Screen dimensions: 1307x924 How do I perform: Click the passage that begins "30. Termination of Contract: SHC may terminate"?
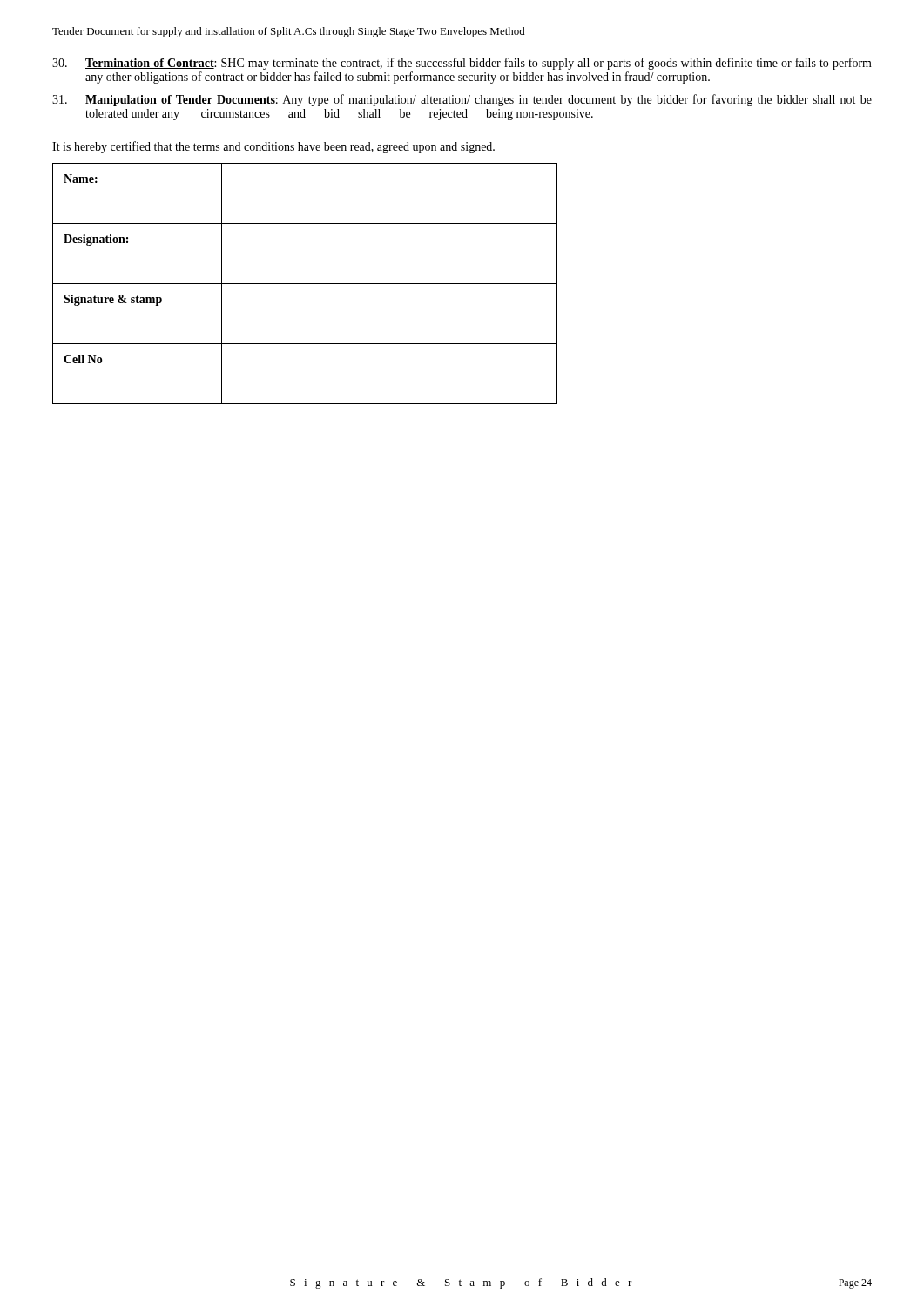[462, 71]
